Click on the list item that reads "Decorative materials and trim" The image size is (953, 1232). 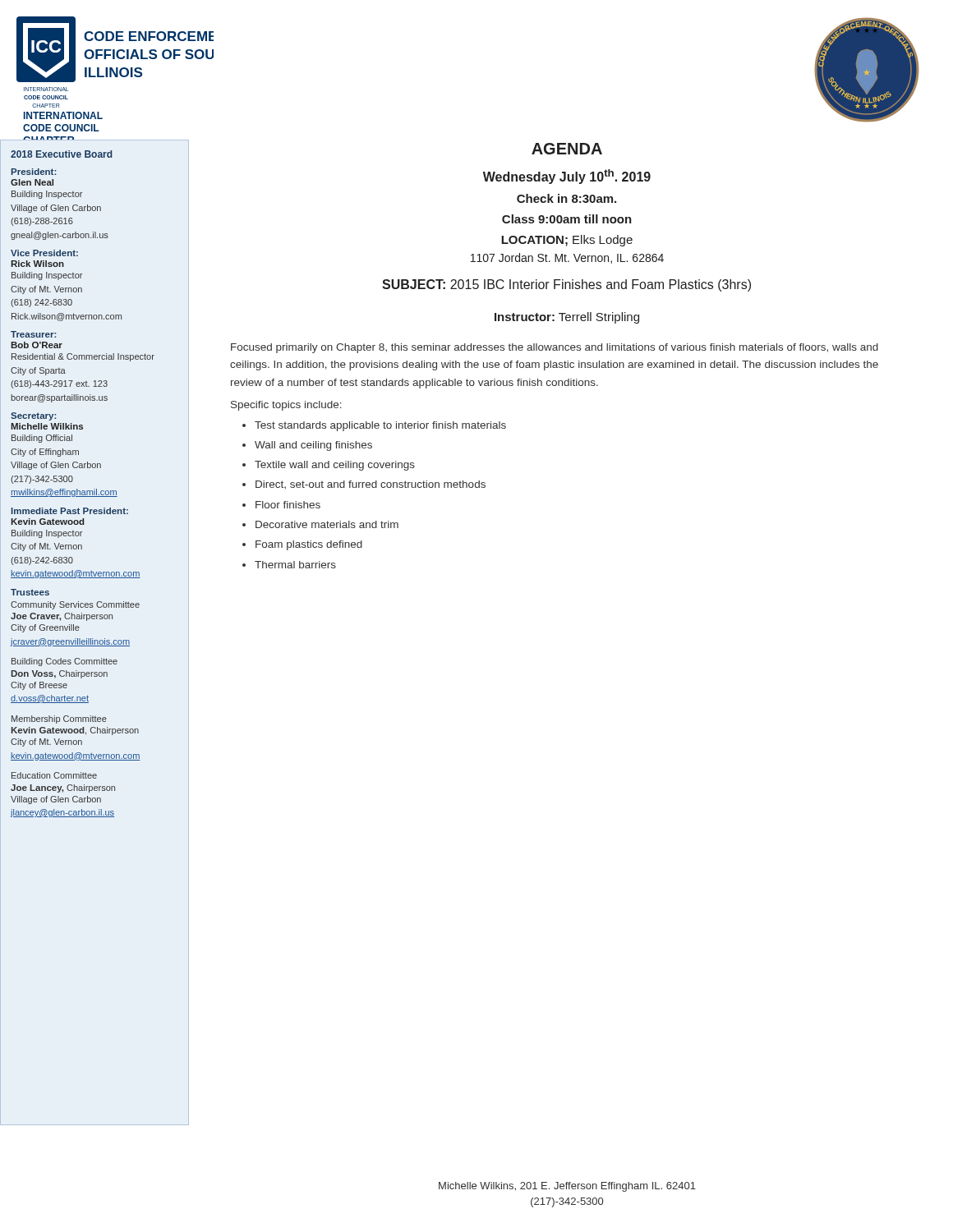(327, 524)
